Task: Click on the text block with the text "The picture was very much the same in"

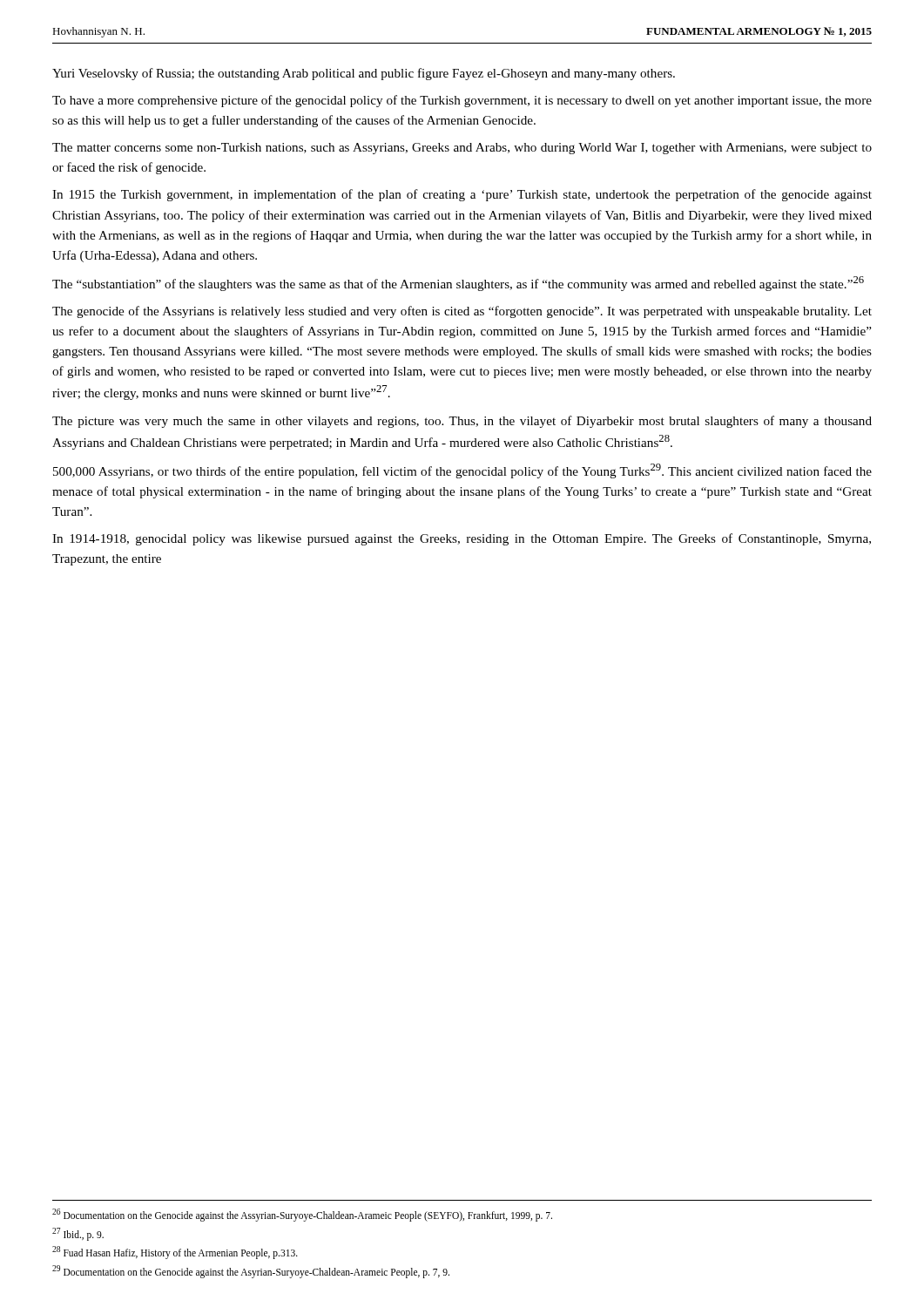Action: pyautogui.click(x=462, y=431)
